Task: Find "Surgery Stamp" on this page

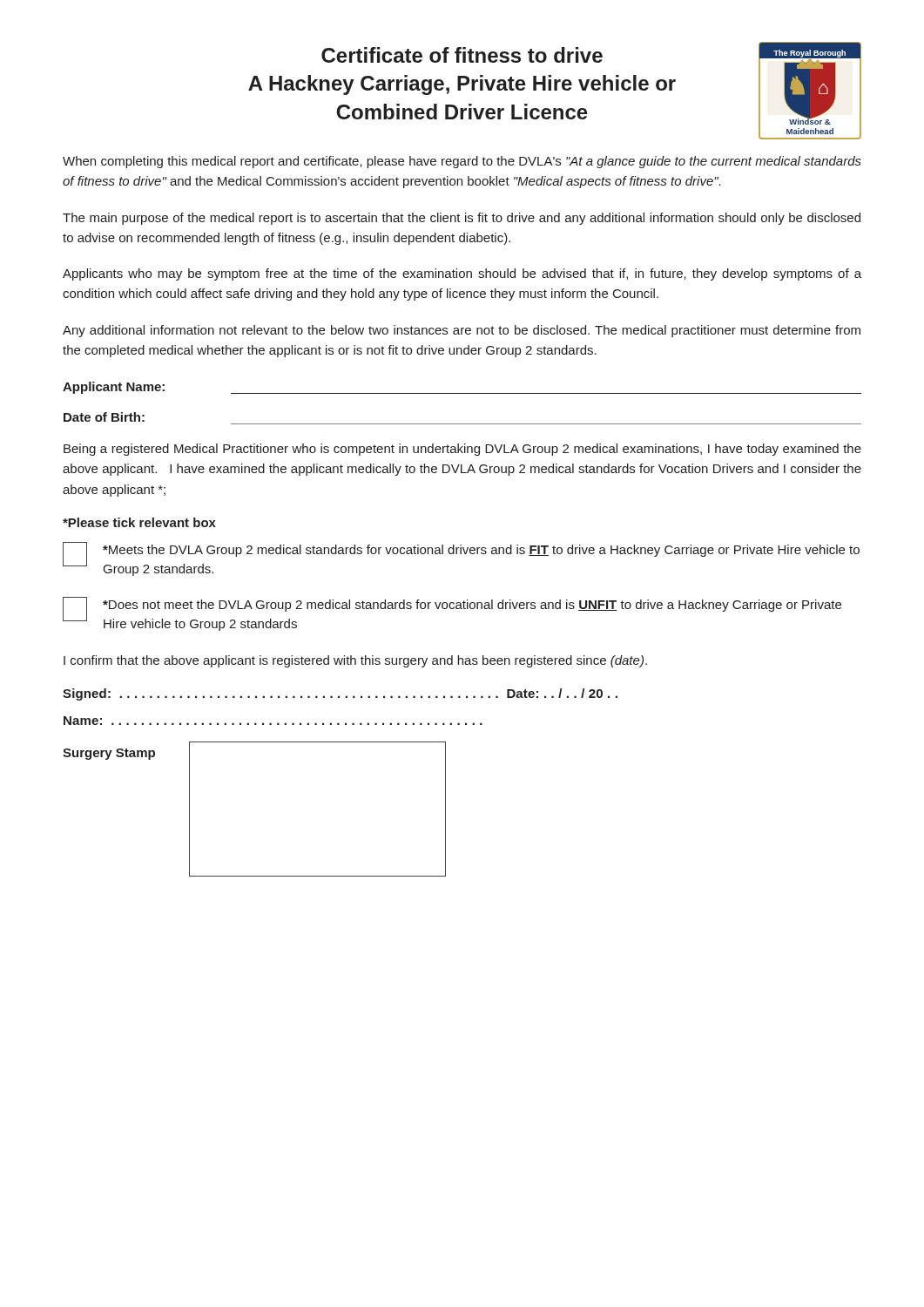Action: 254,809
